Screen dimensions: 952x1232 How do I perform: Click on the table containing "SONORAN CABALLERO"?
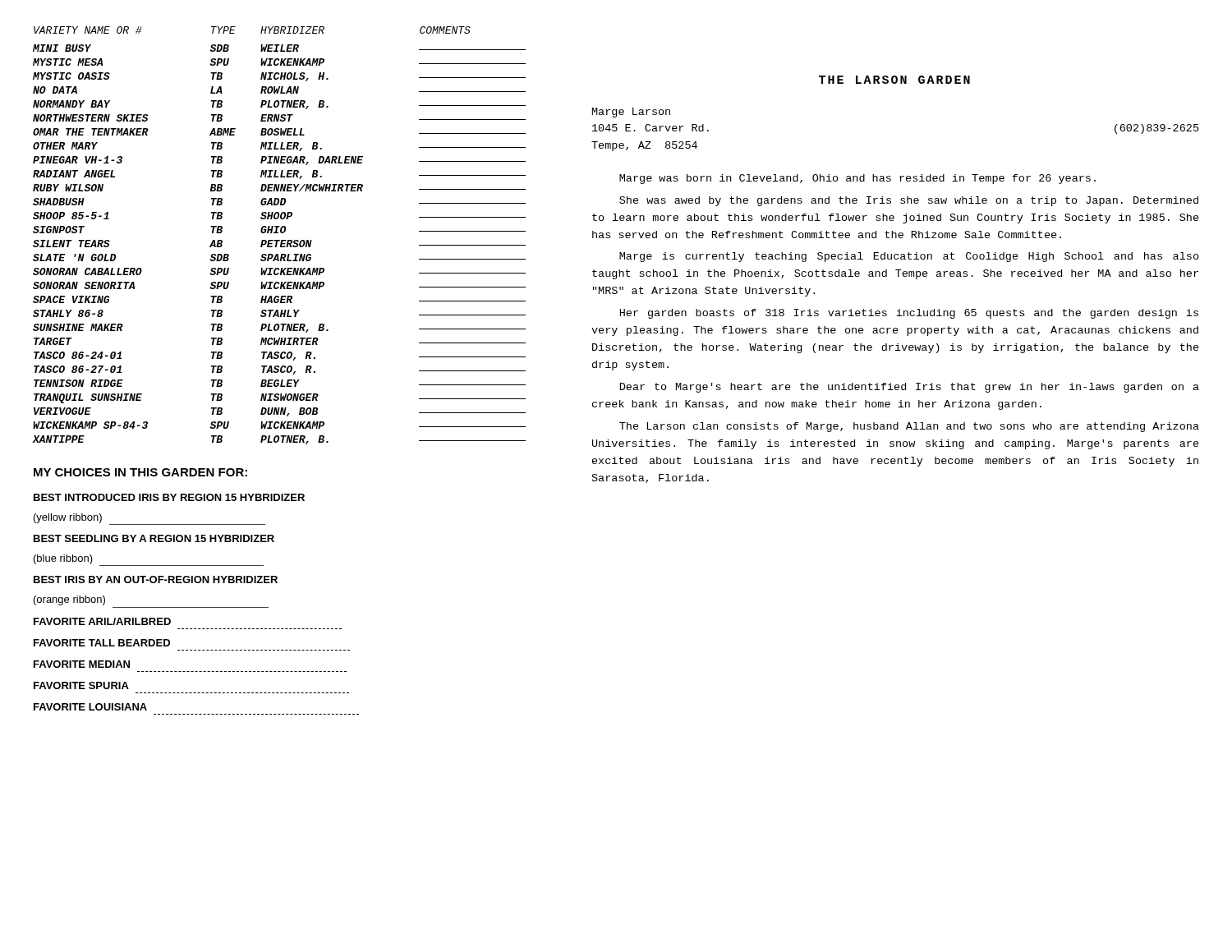pos(287,236)
